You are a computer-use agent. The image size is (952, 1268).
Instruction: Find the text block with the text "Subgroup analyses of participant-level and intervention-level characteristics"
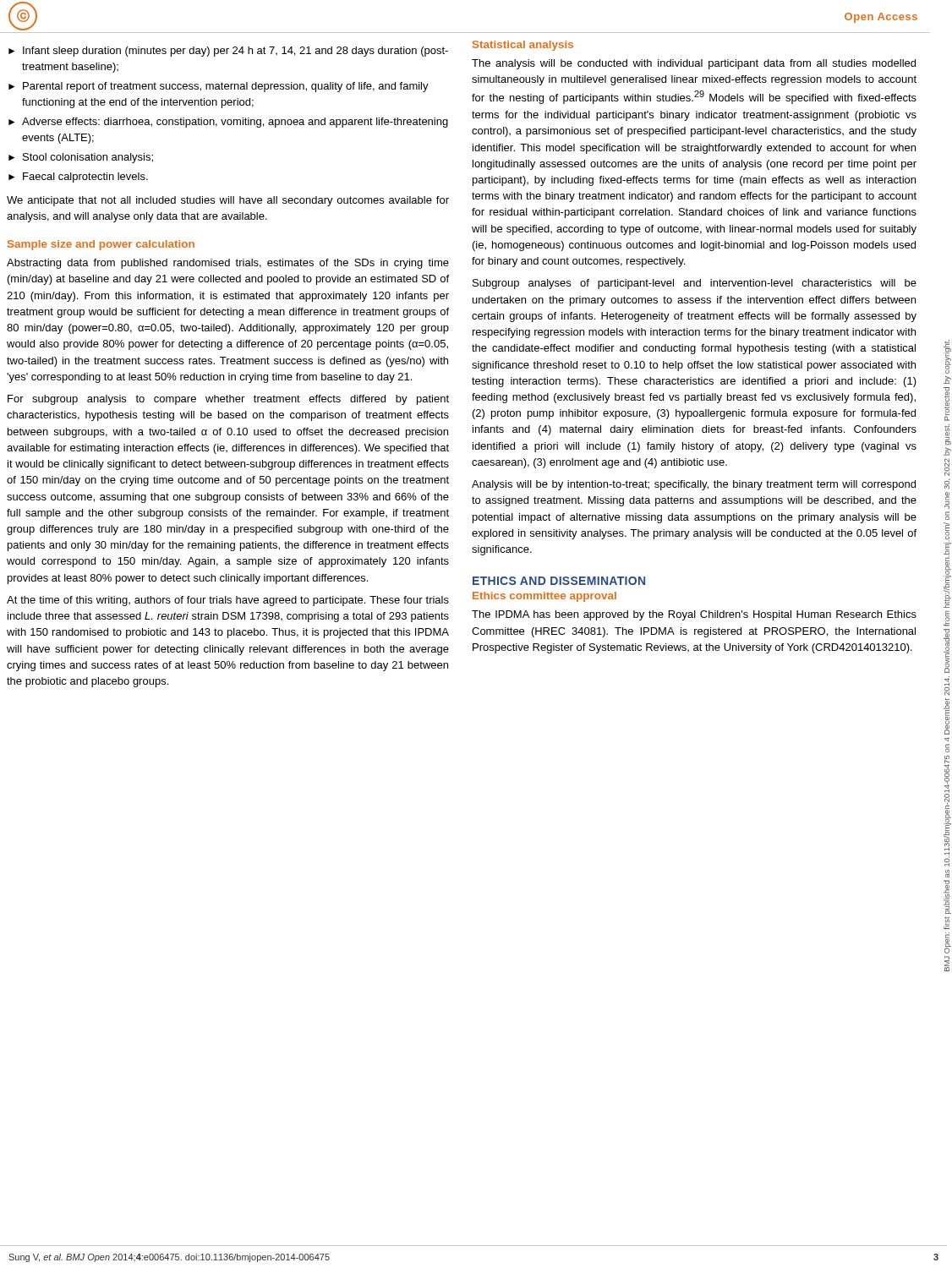click(x=694, y=372)
